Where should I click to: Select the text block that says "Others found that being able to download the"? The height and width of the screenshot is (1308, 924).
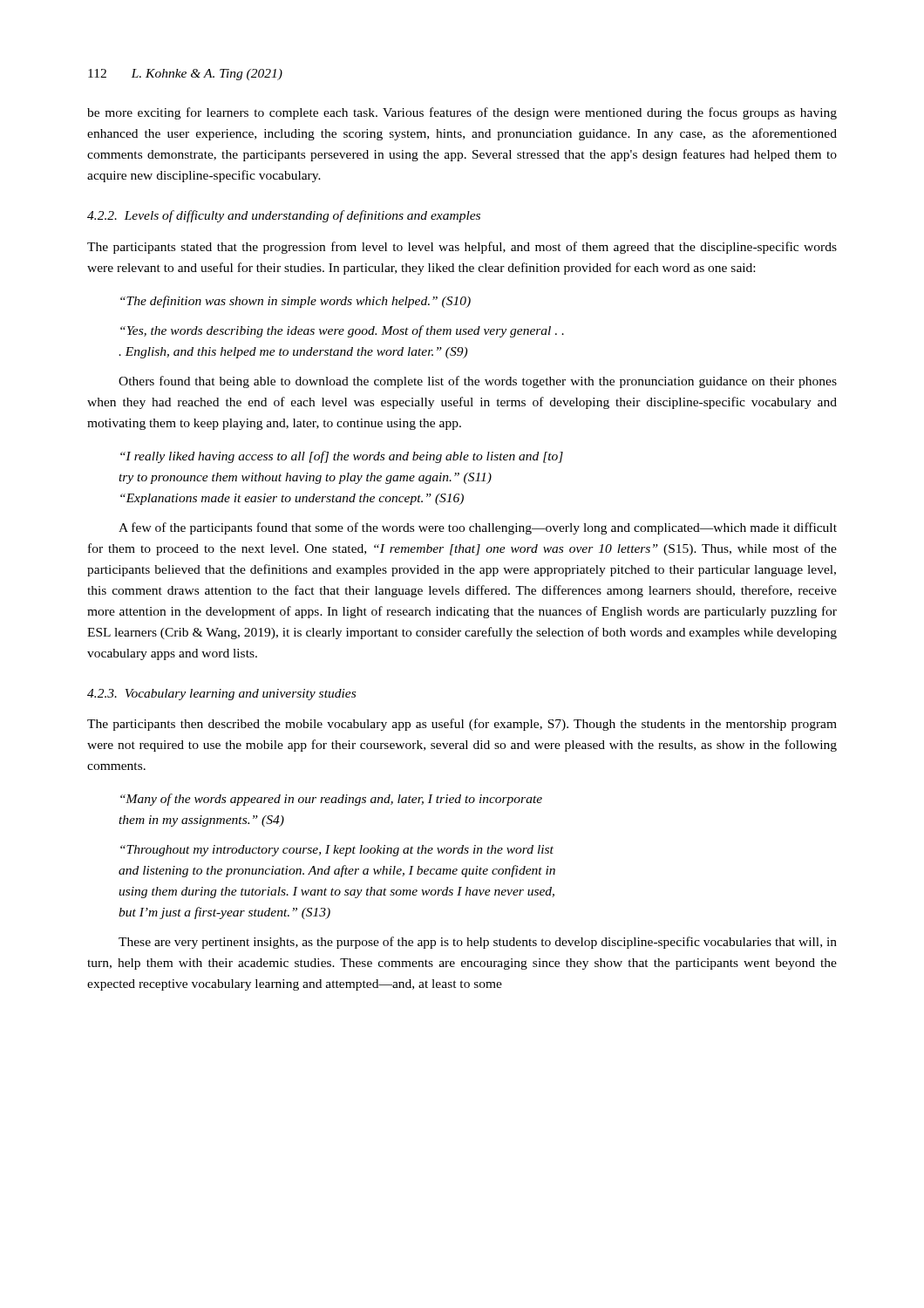click(x=462, y=401)
